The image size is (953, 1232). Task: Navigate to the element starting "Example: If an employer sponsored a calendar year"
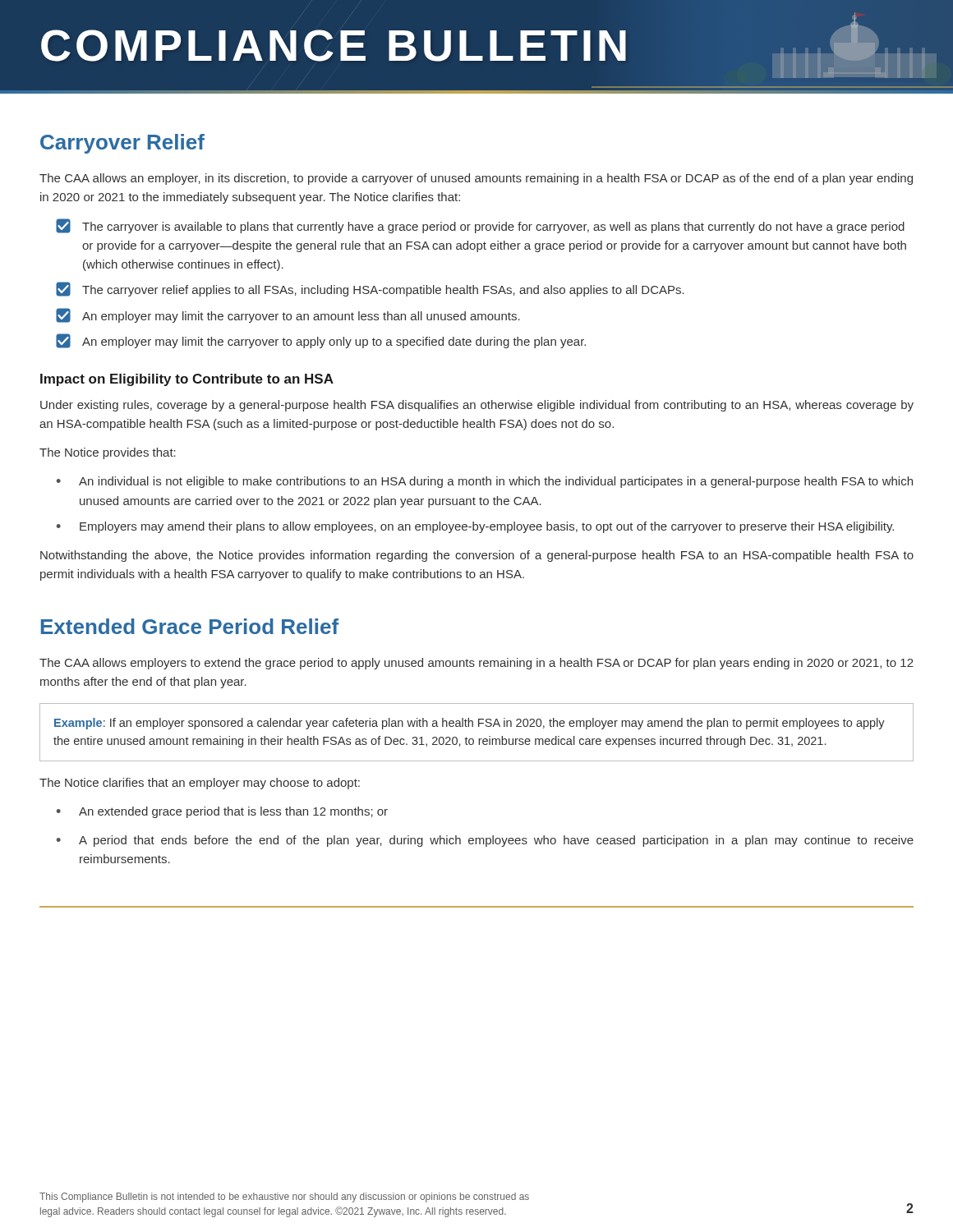469,732
